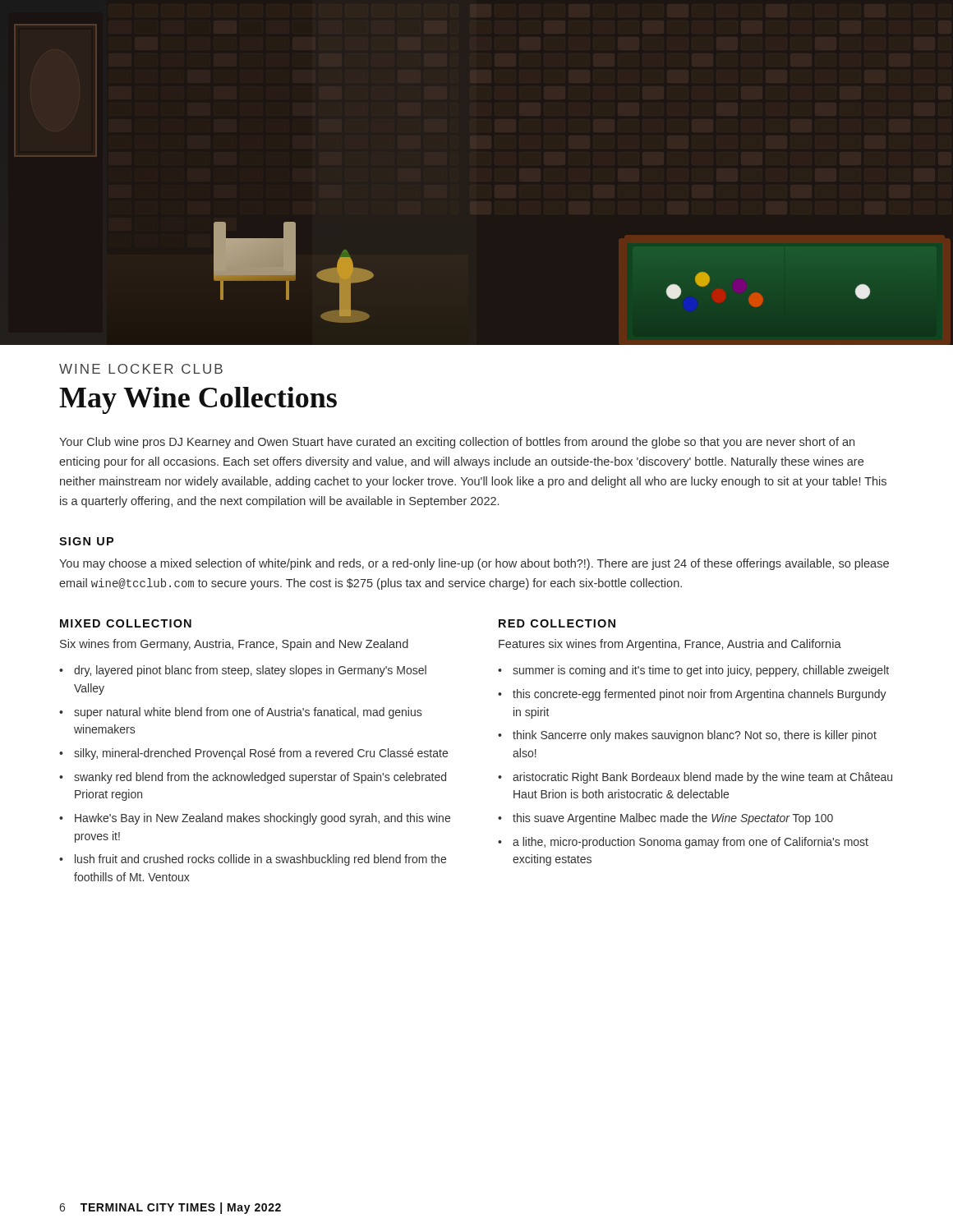Click on the list item that says "lush fruit and crushed"
Viewport: 953px width, 1232px height.
(260, 868)
